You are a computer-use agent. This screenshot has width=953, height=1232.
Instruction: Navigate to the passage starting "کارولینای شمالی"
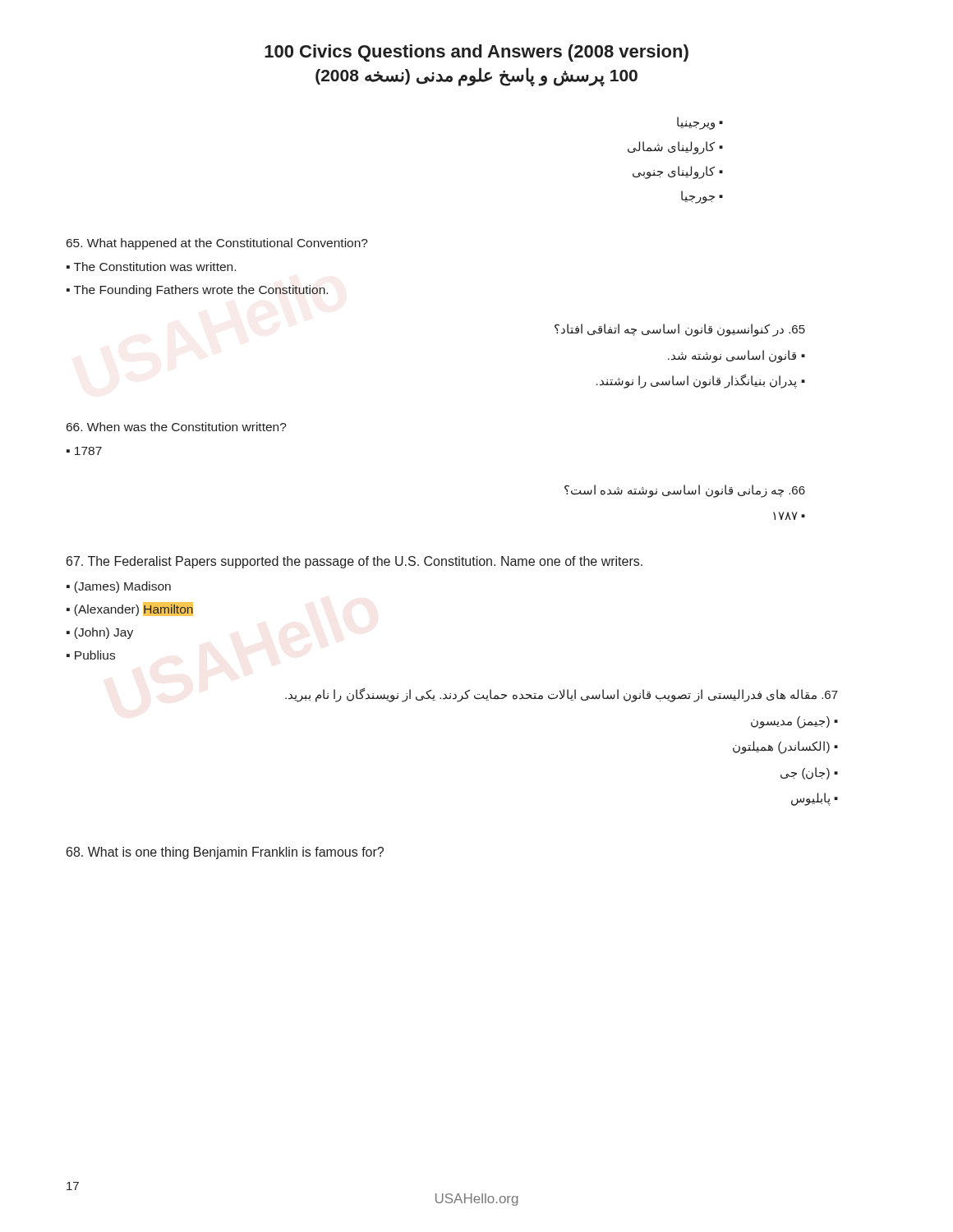coord(671,147)
